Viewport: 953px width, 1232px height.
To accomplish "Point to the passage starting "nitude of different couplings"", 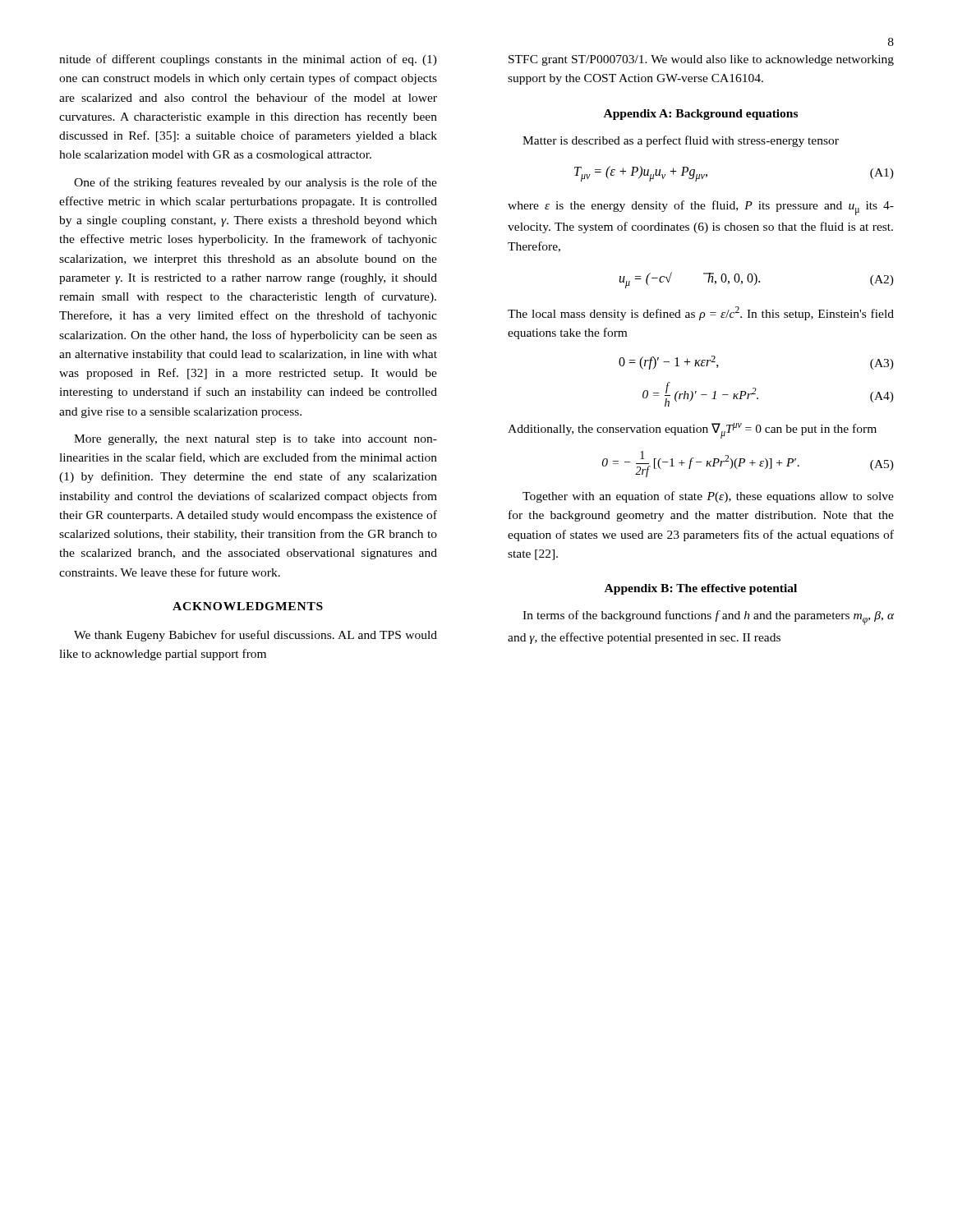I will (248, 107).
